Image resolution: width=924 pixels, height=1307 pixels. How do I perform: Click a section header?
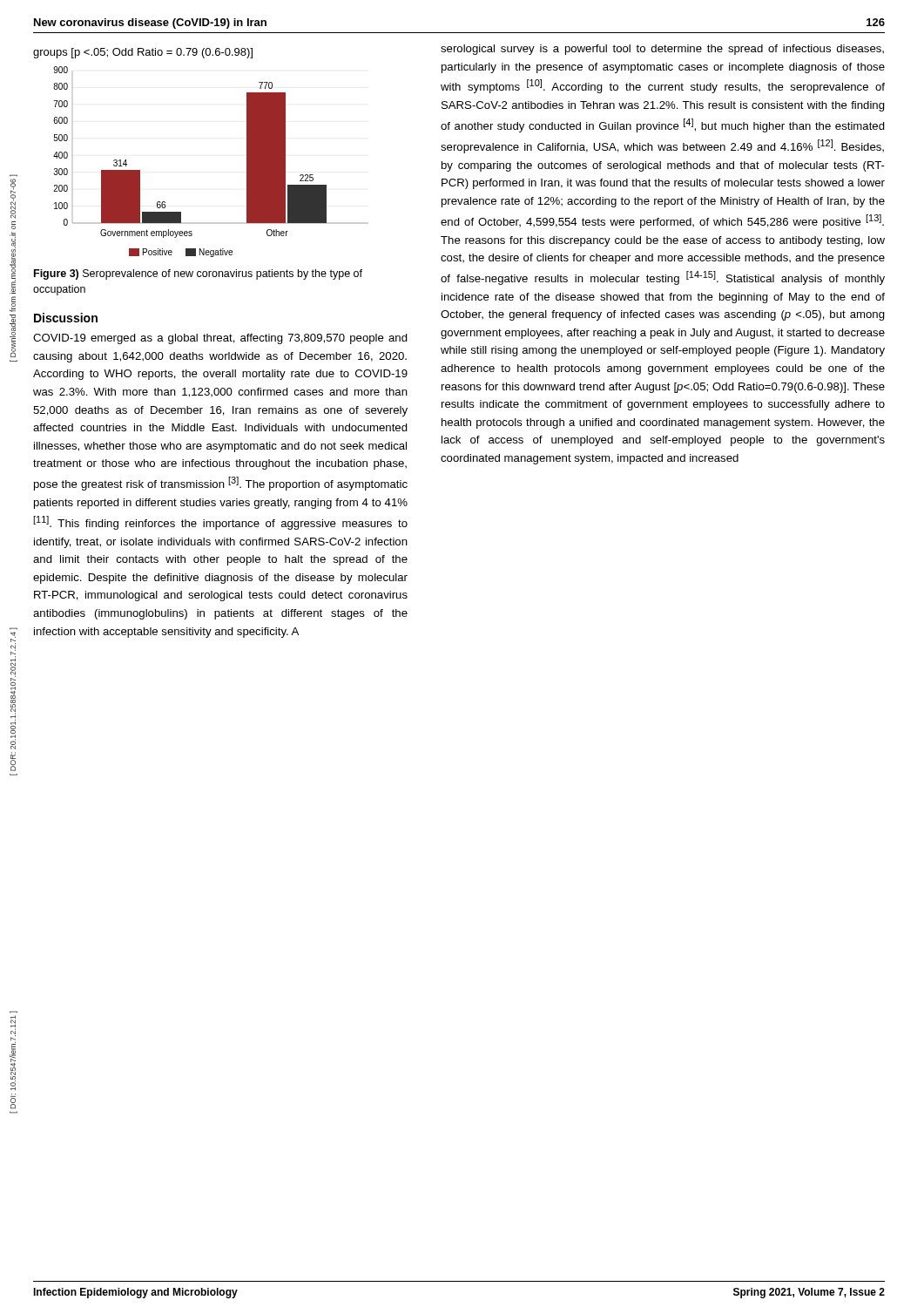tap(66, 318)
